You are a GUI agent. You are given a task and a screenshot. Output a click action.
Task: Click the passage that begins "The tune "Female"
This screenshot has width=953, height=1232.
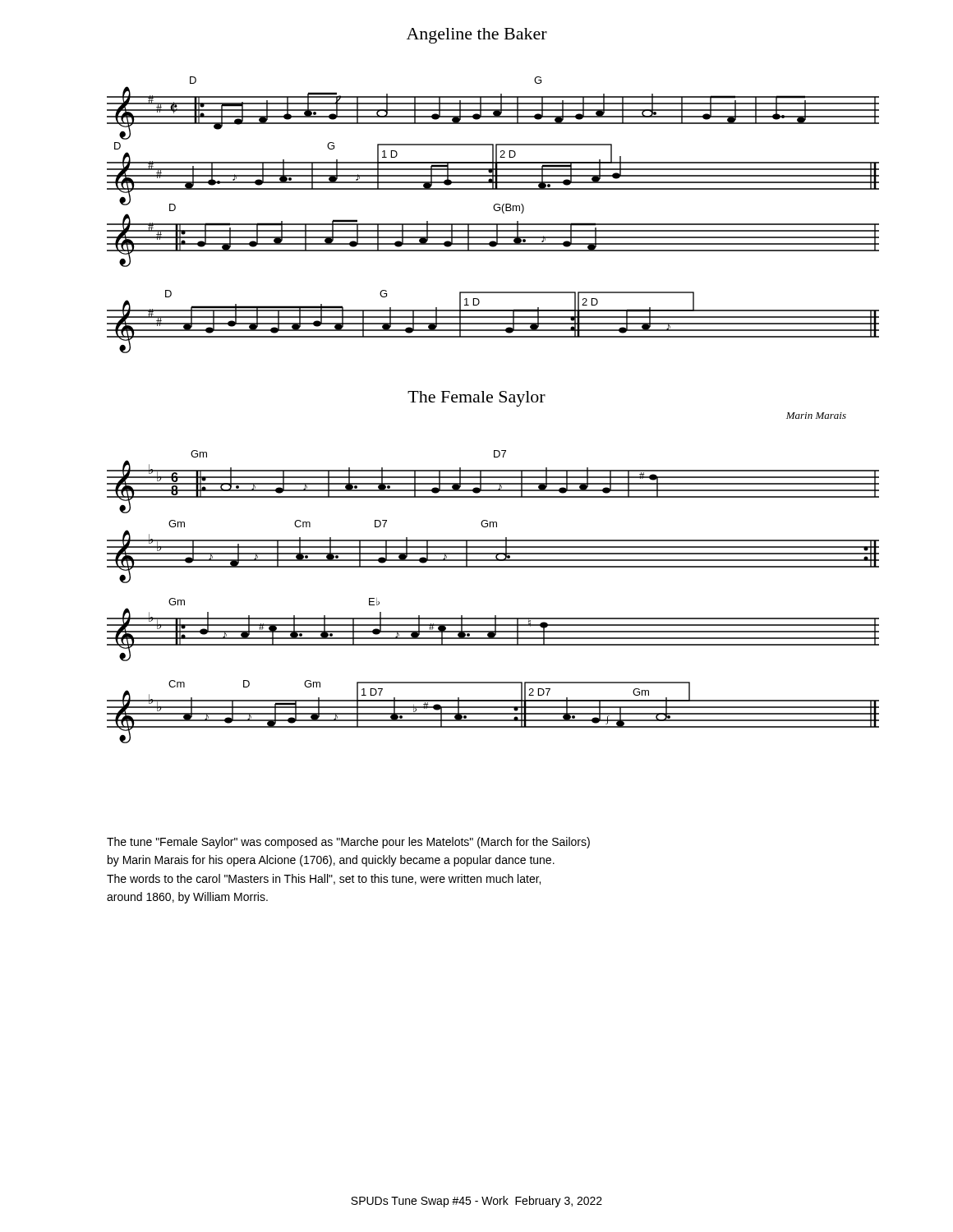pyautogui.click(x=349, y=869)
